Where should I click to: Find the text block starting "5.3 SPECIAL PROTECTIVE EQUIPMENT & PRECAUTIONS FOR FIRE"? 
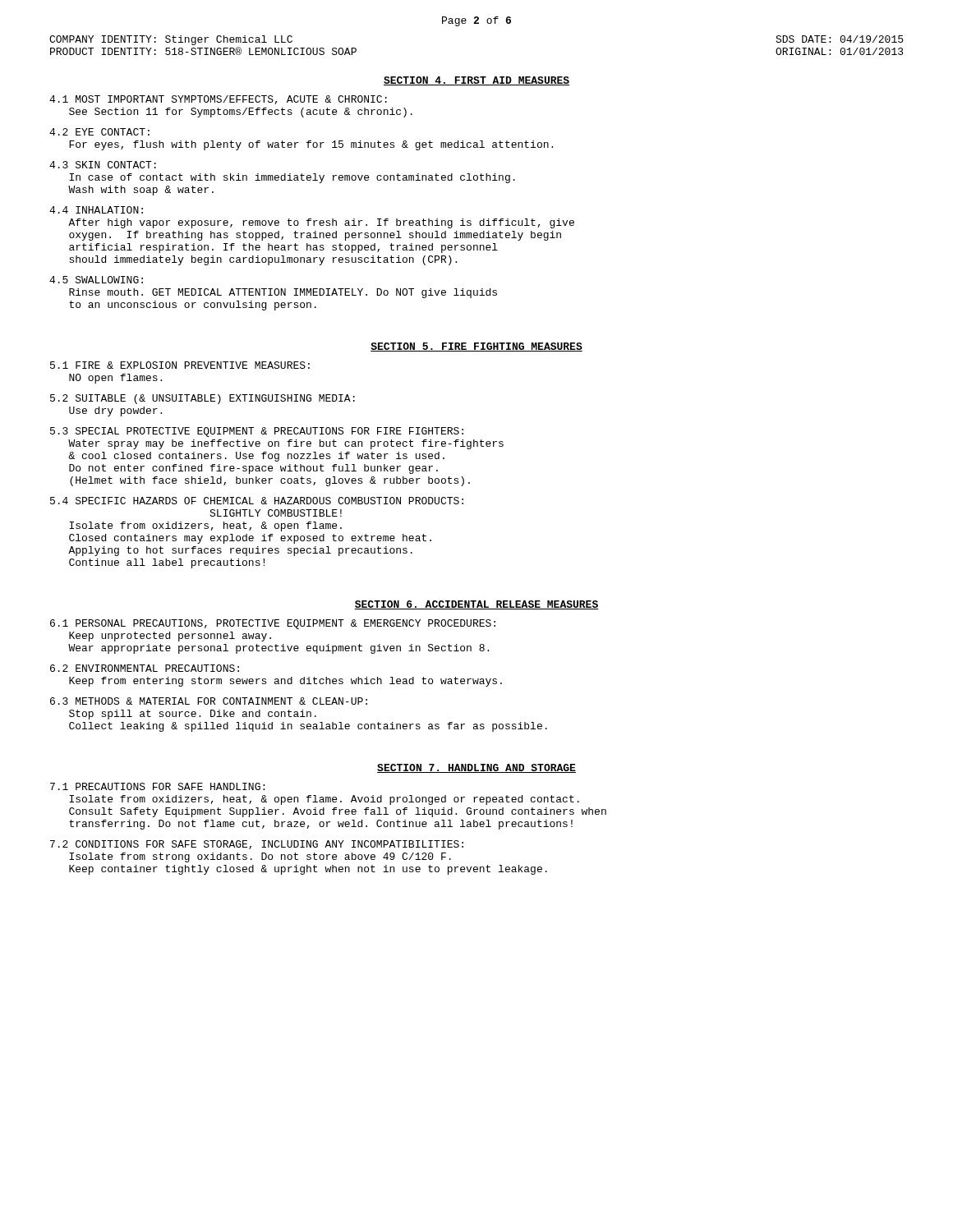pyautogui.click(x=277, y=456)
